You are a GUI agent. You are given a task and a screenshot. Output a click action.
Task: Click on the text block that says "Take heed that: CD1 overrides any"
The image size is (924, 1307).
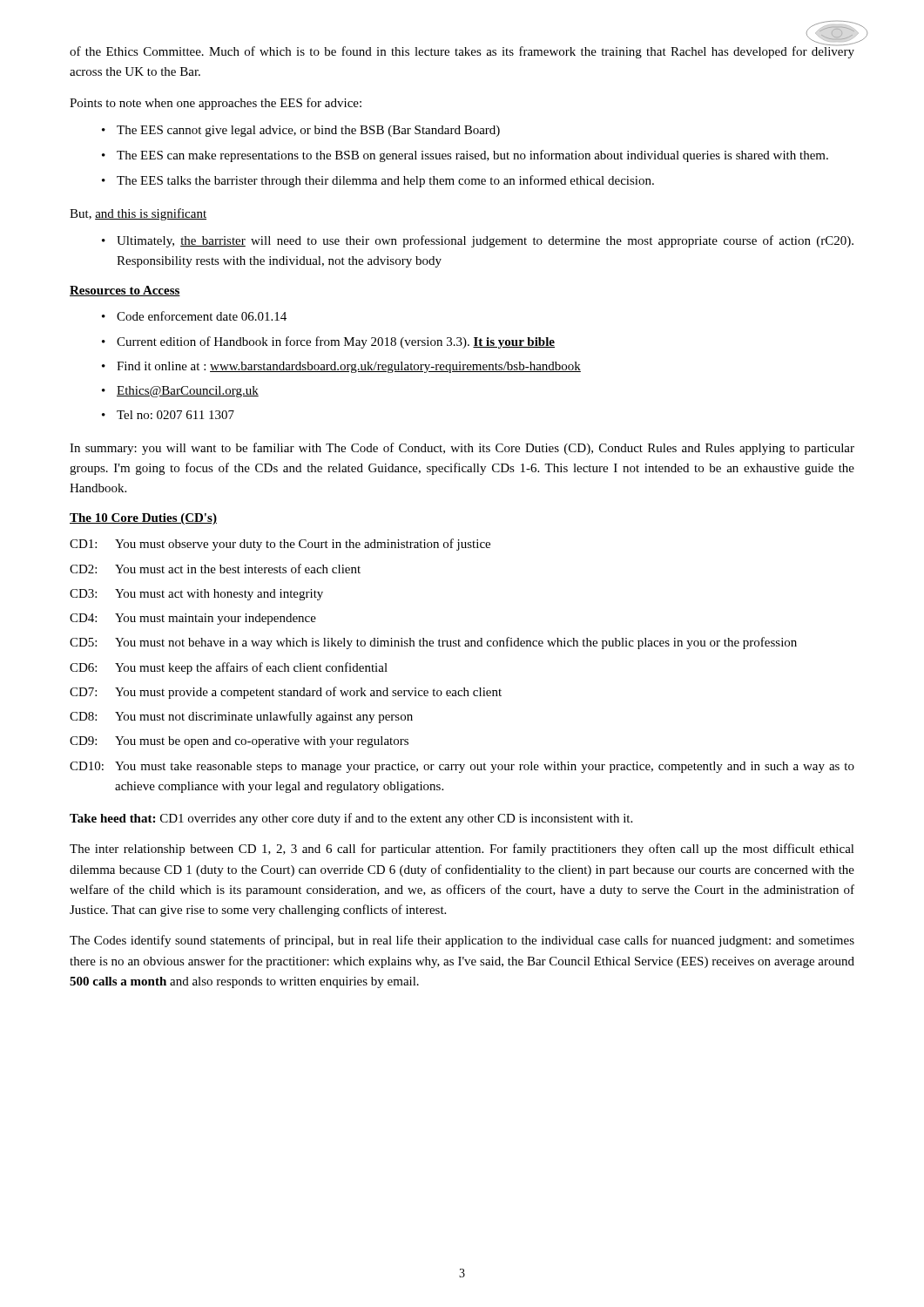pos(352,818)
